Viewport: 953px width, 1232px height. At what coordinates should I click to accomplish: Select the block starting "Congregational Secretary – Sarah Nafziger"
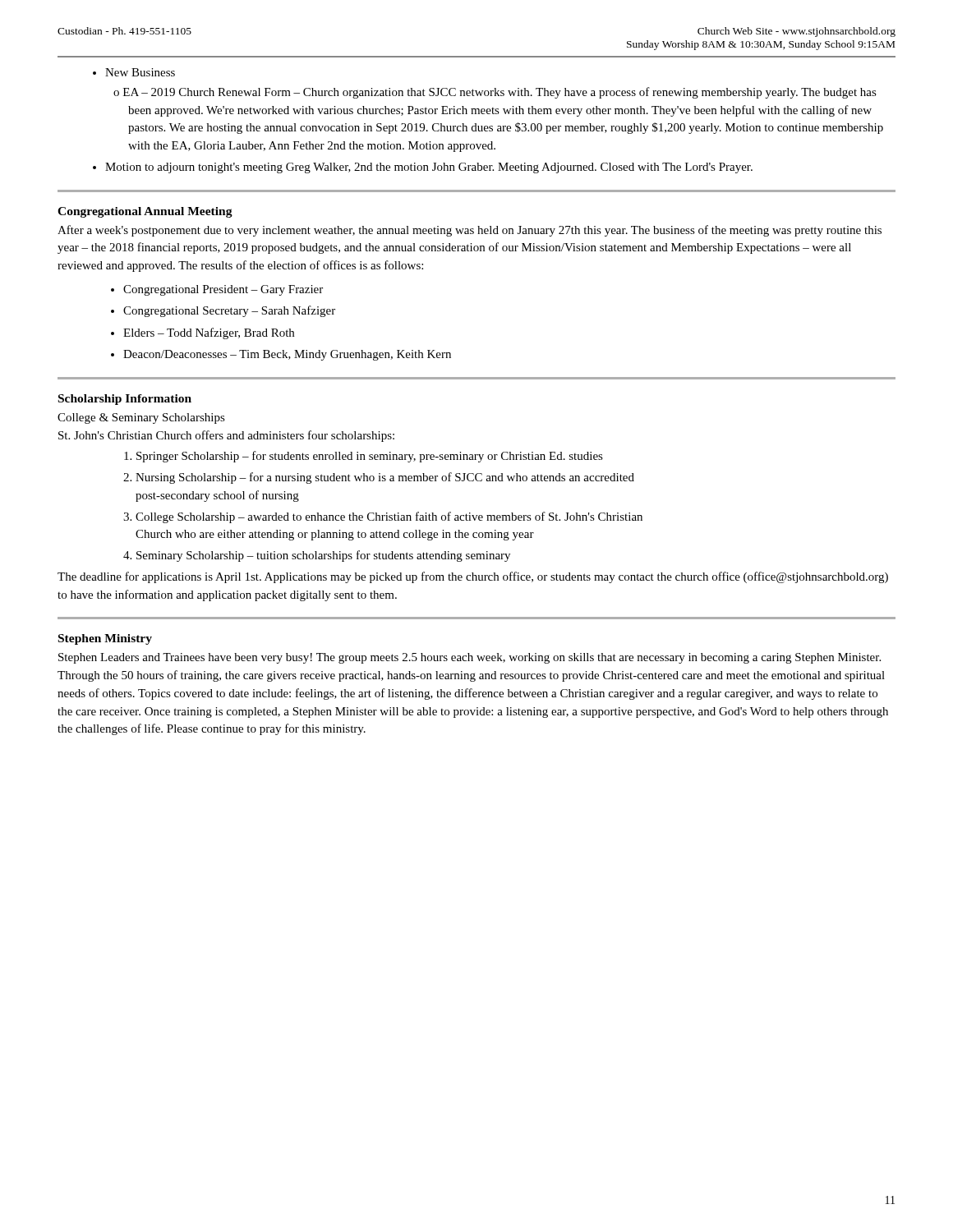pos(229,311)
